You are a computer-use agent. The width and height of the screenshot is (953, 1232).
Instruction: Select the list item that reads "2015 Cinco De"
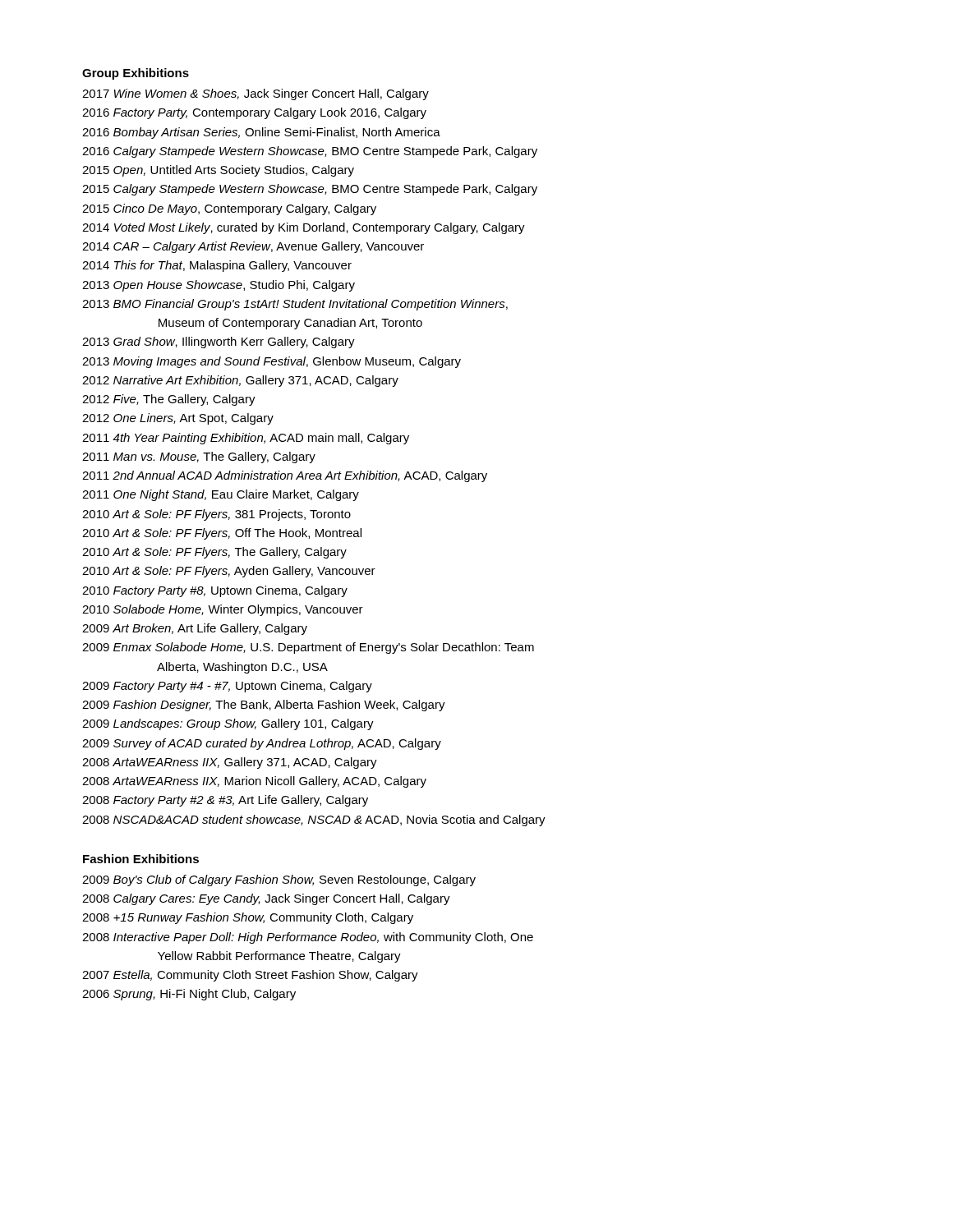click(x=229, y=208)
